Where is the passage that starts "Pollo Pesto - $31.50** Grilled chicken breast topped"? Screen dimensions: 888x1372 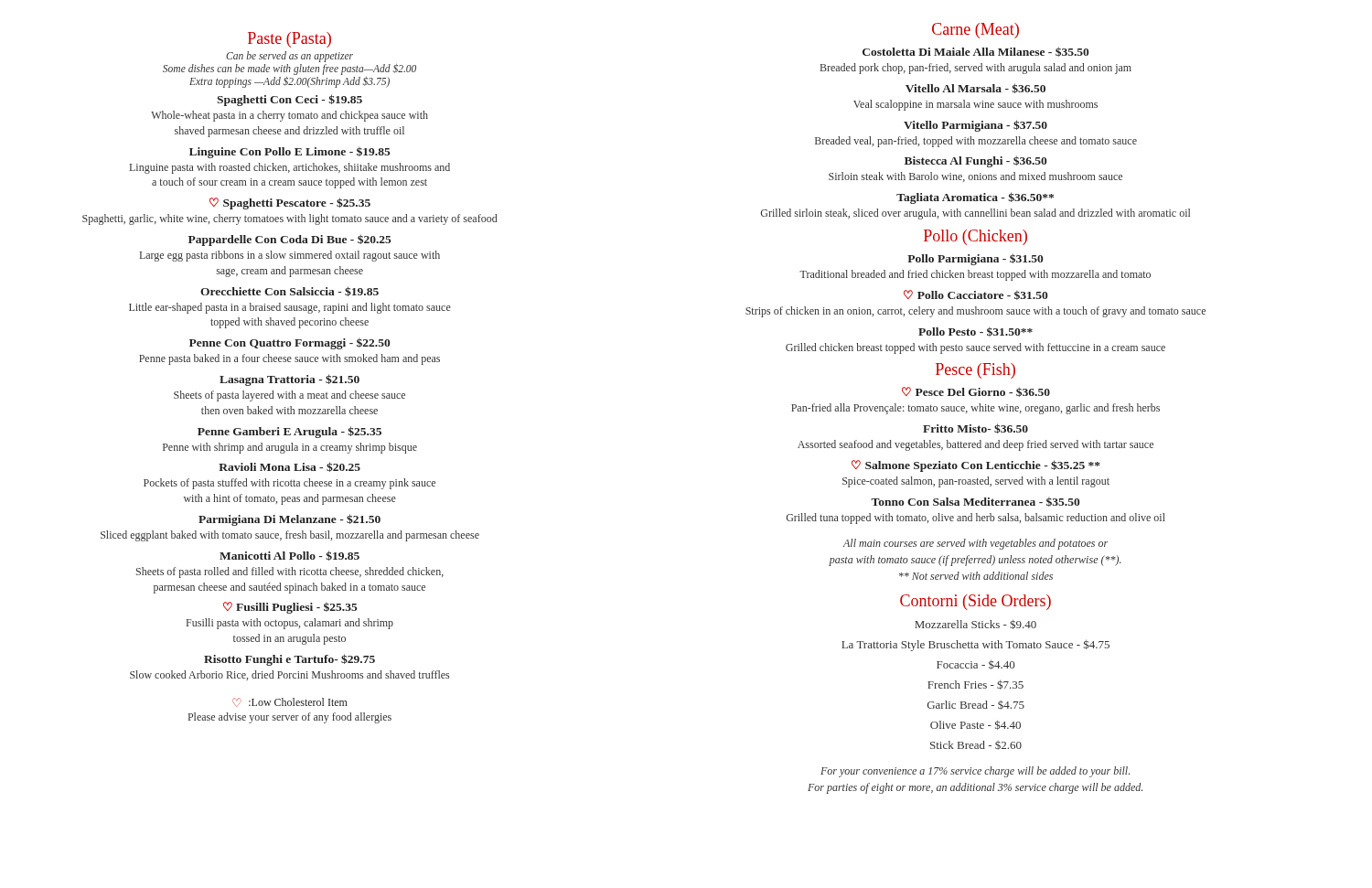coord(976,340)
